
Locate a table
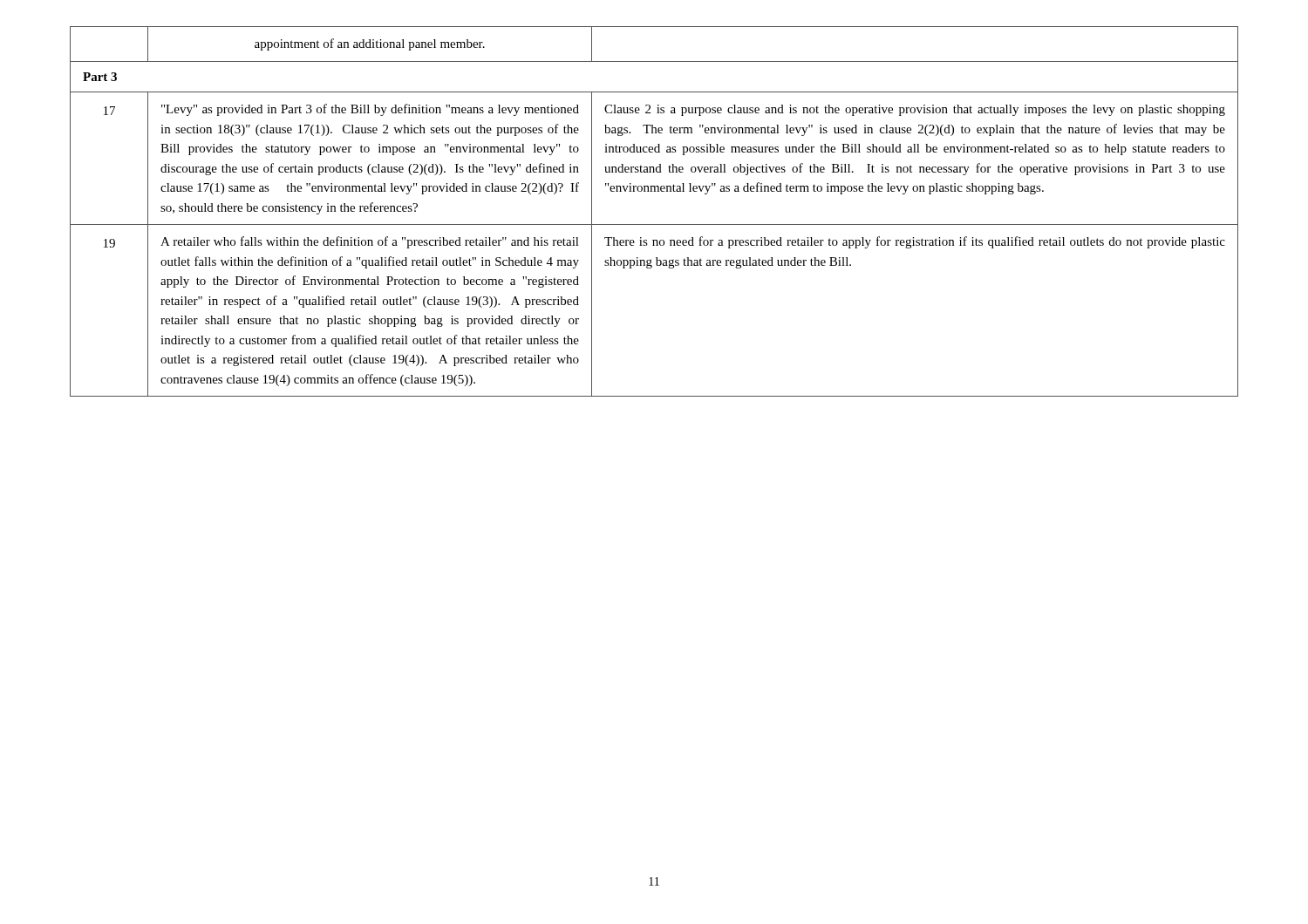click(x=654, y=446)
